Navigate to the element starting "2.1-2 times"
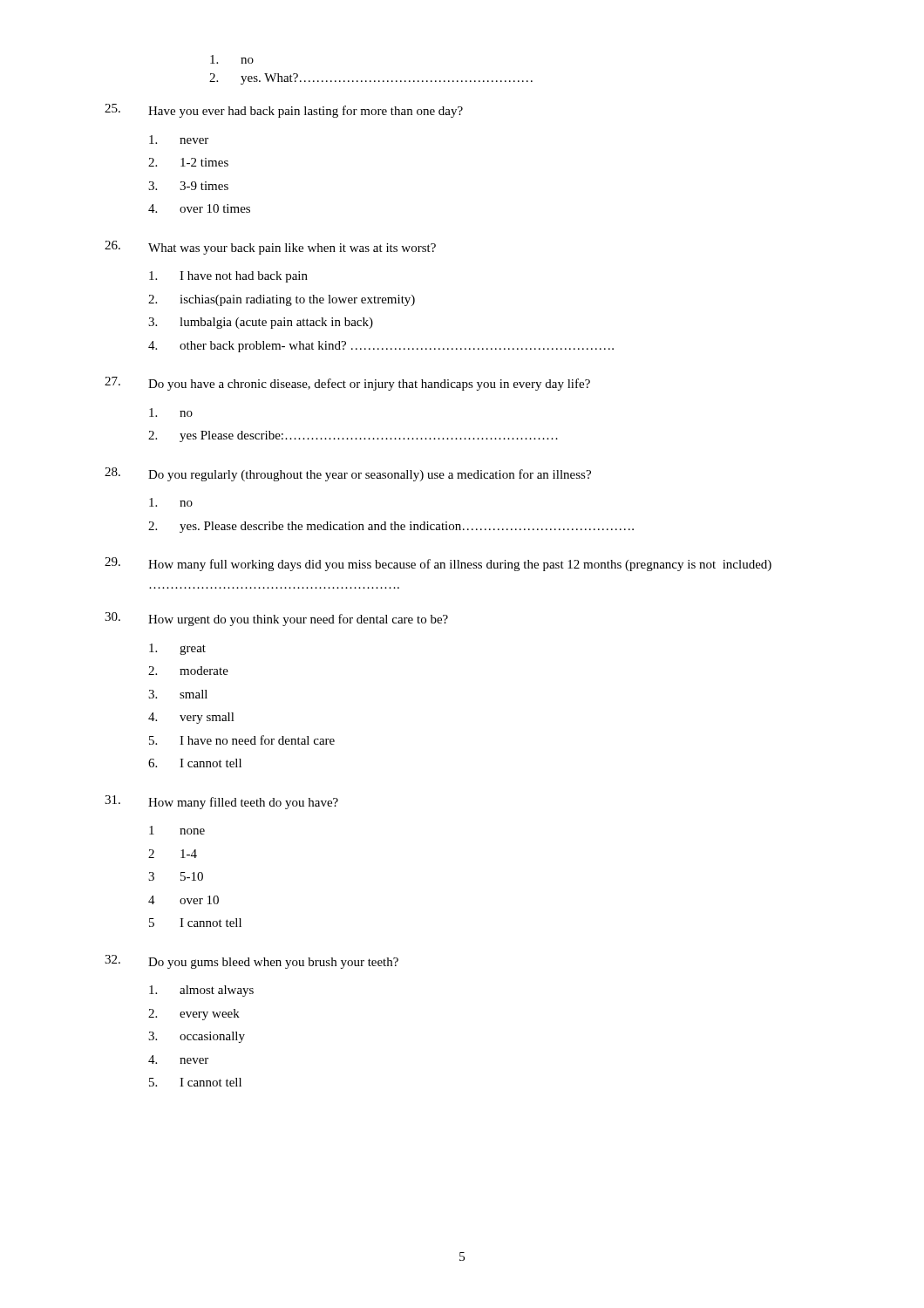 pyautogui.click(x=188, y=162)
